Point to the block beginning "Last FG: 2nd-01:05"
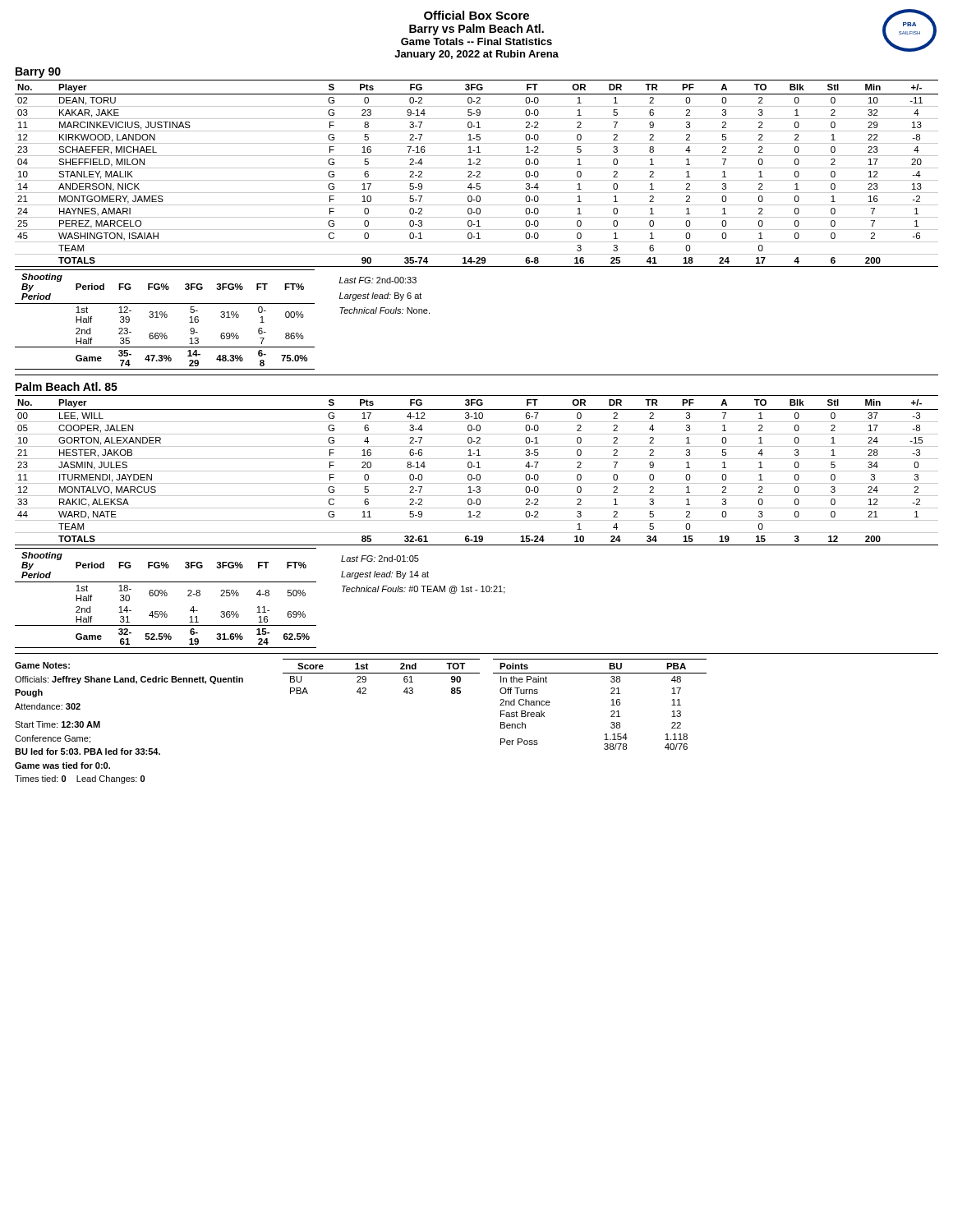 (423, 574)
